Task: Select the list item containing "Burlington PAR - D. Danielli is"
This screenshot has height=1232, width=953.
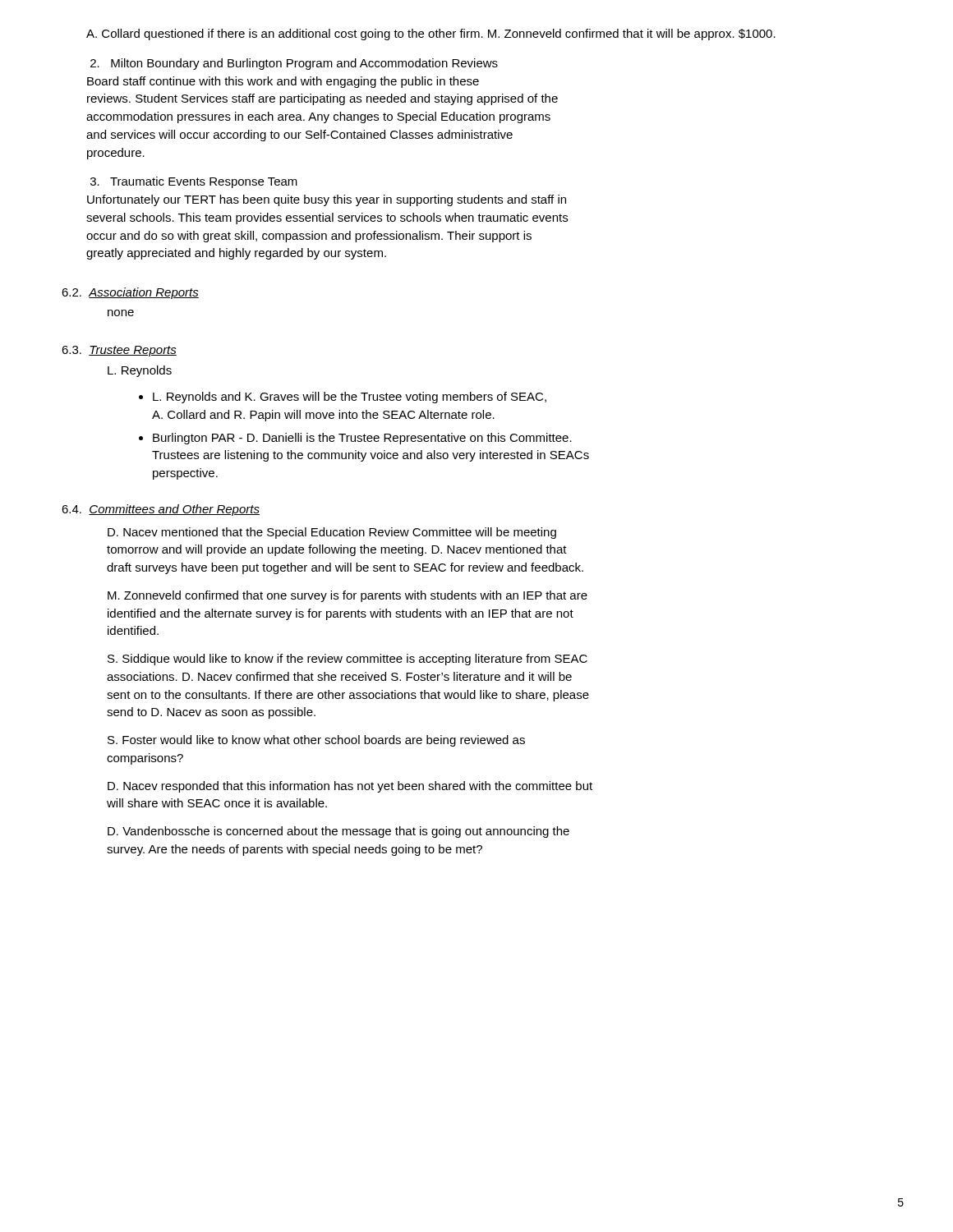Action: click(x=371, y=455)
